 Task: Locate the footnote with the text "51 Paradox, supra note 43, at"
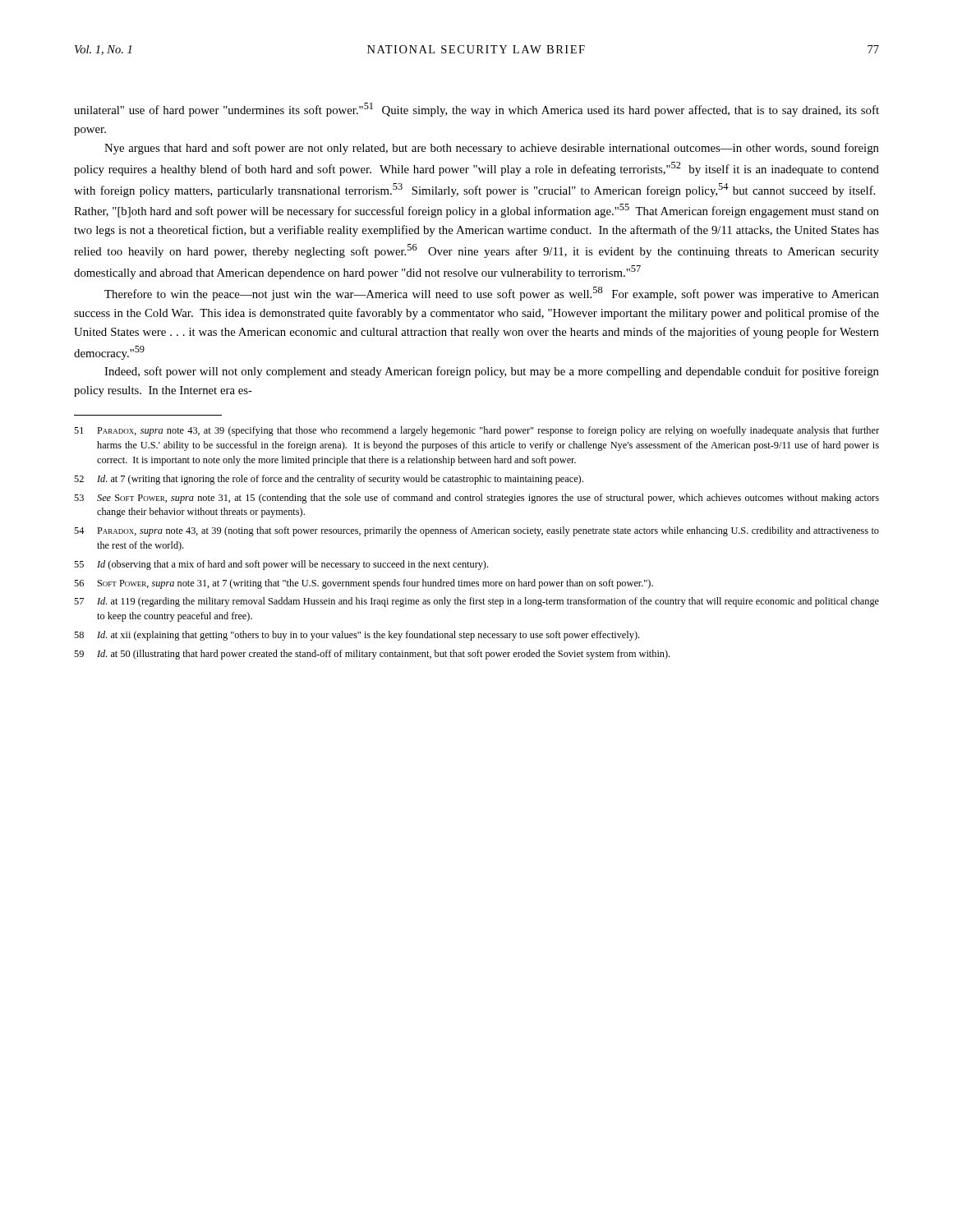(476, 446)
